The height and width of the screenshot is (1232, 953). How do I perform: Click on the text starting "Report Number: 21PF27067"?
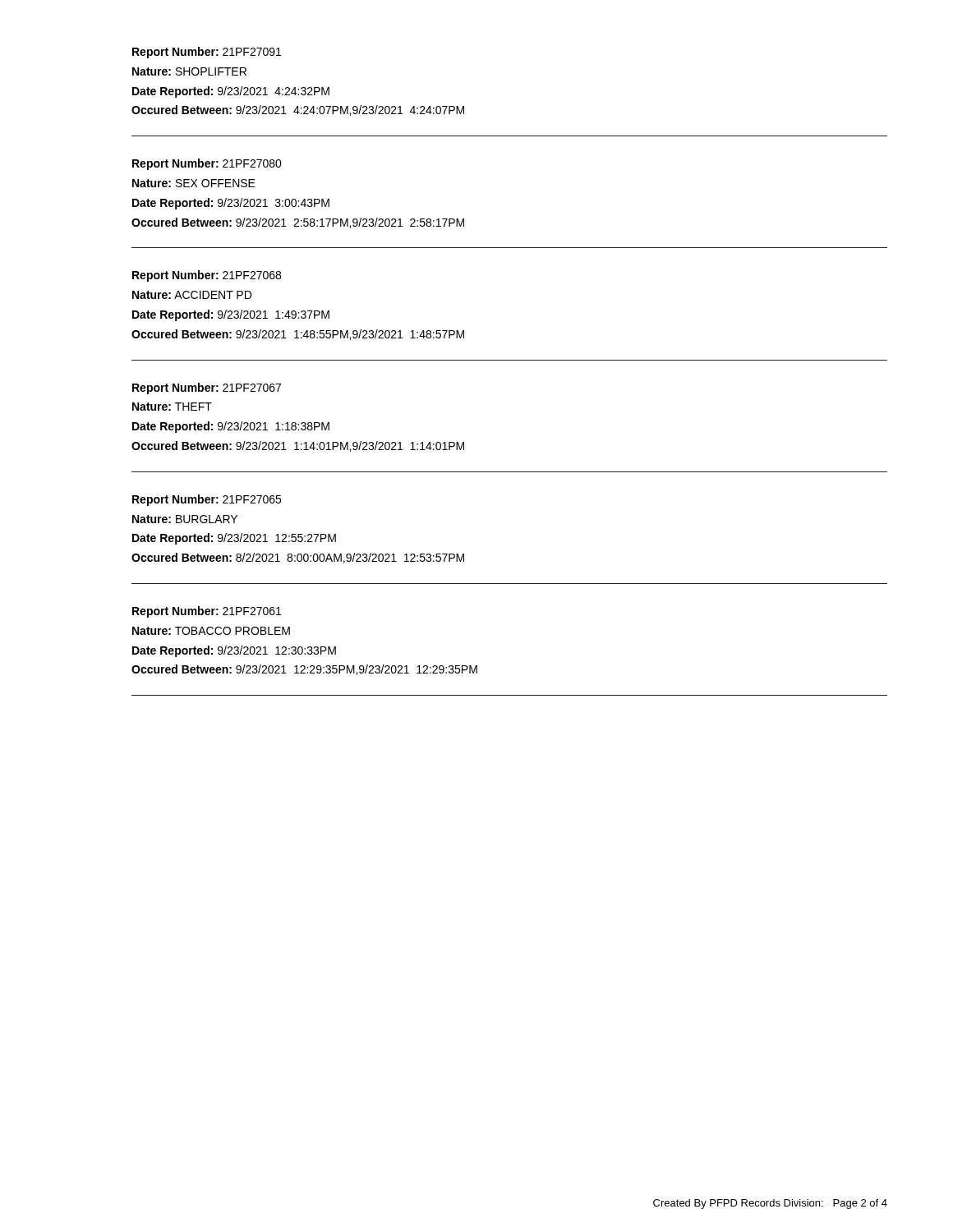pos(207,388)
